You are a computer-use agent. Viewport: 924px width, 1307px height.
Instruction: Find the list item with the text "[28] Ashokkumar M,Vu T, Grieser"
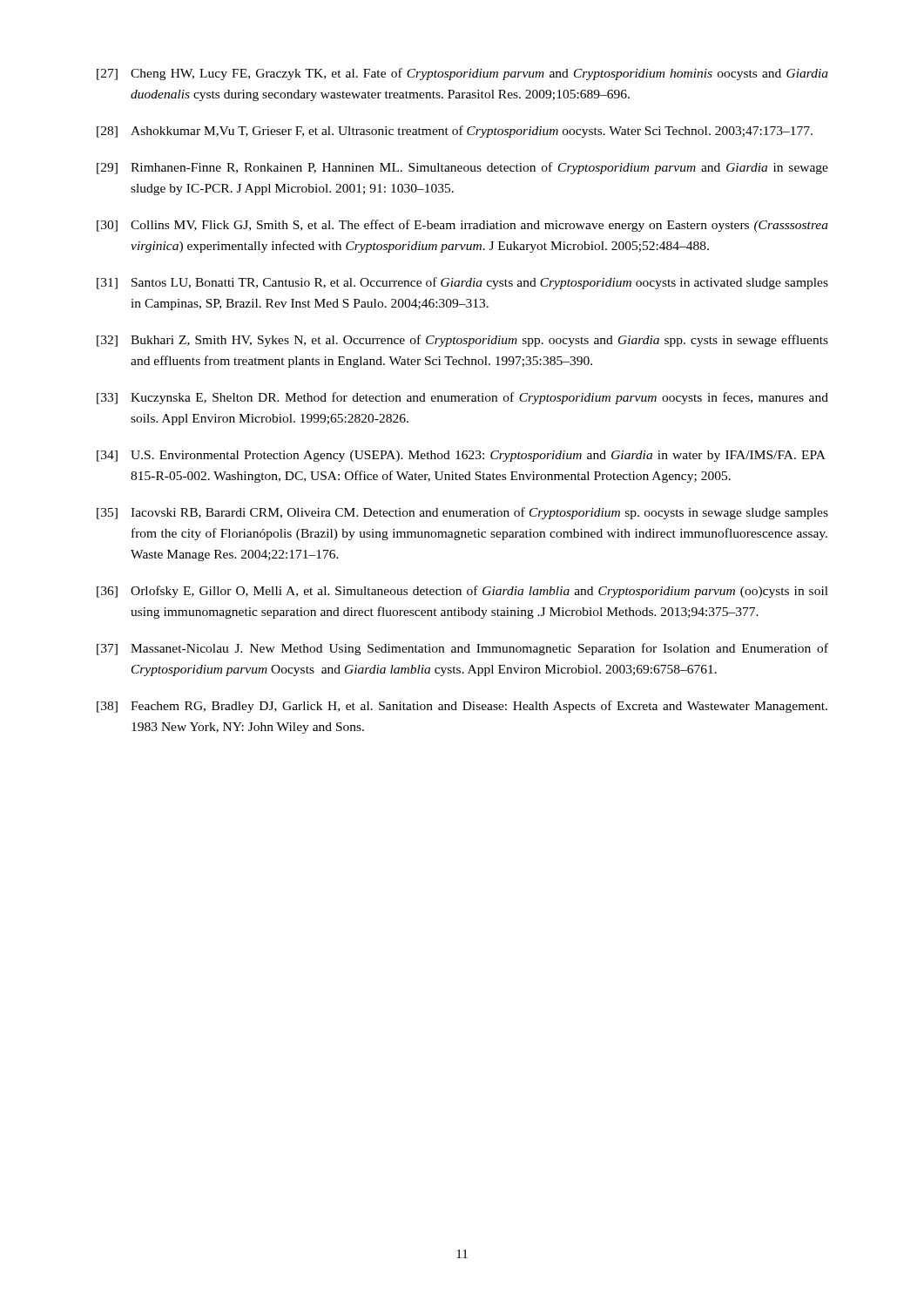455,131
